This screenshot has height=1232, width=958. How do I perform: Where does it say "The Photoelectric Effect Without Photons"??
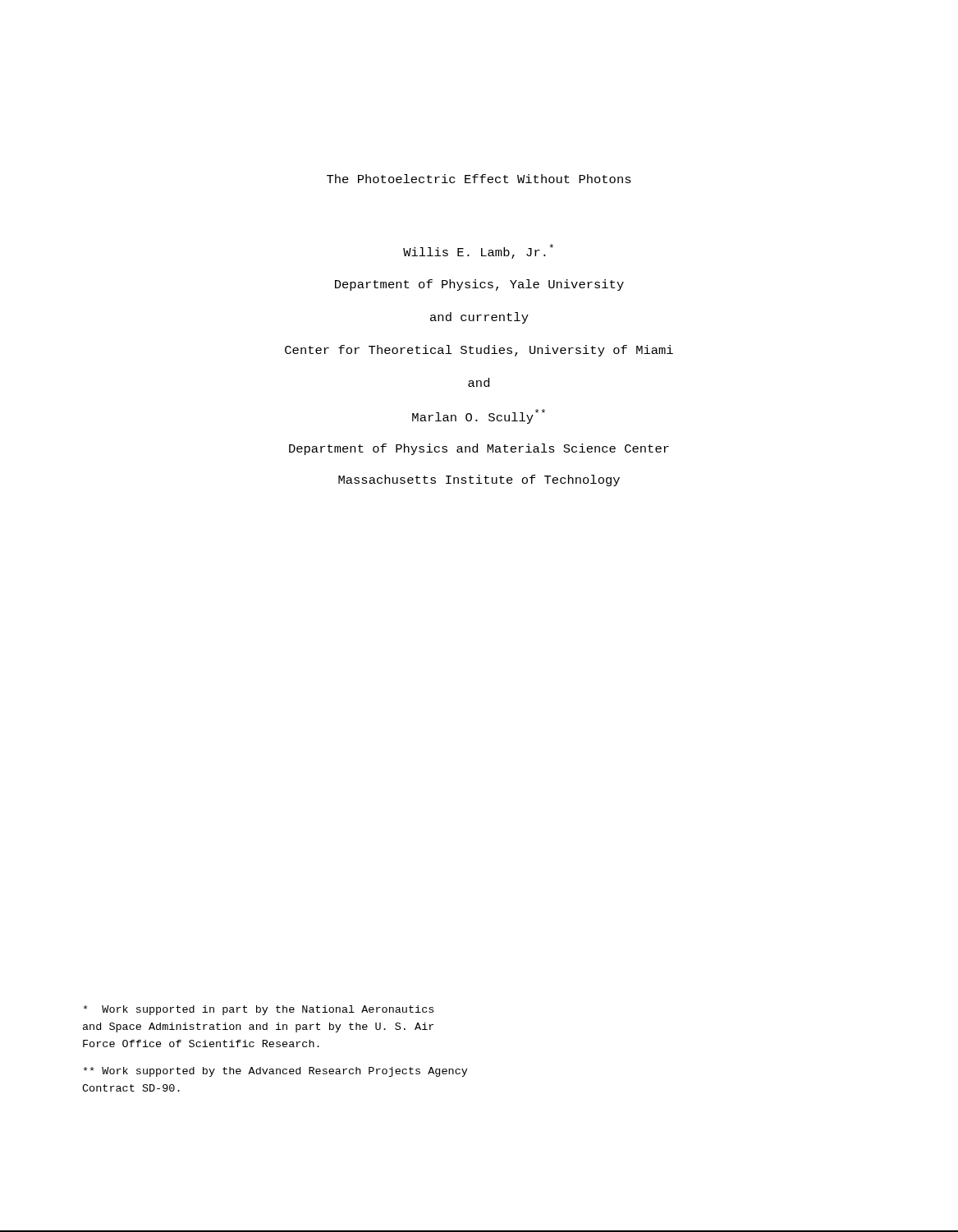(479, 180)
